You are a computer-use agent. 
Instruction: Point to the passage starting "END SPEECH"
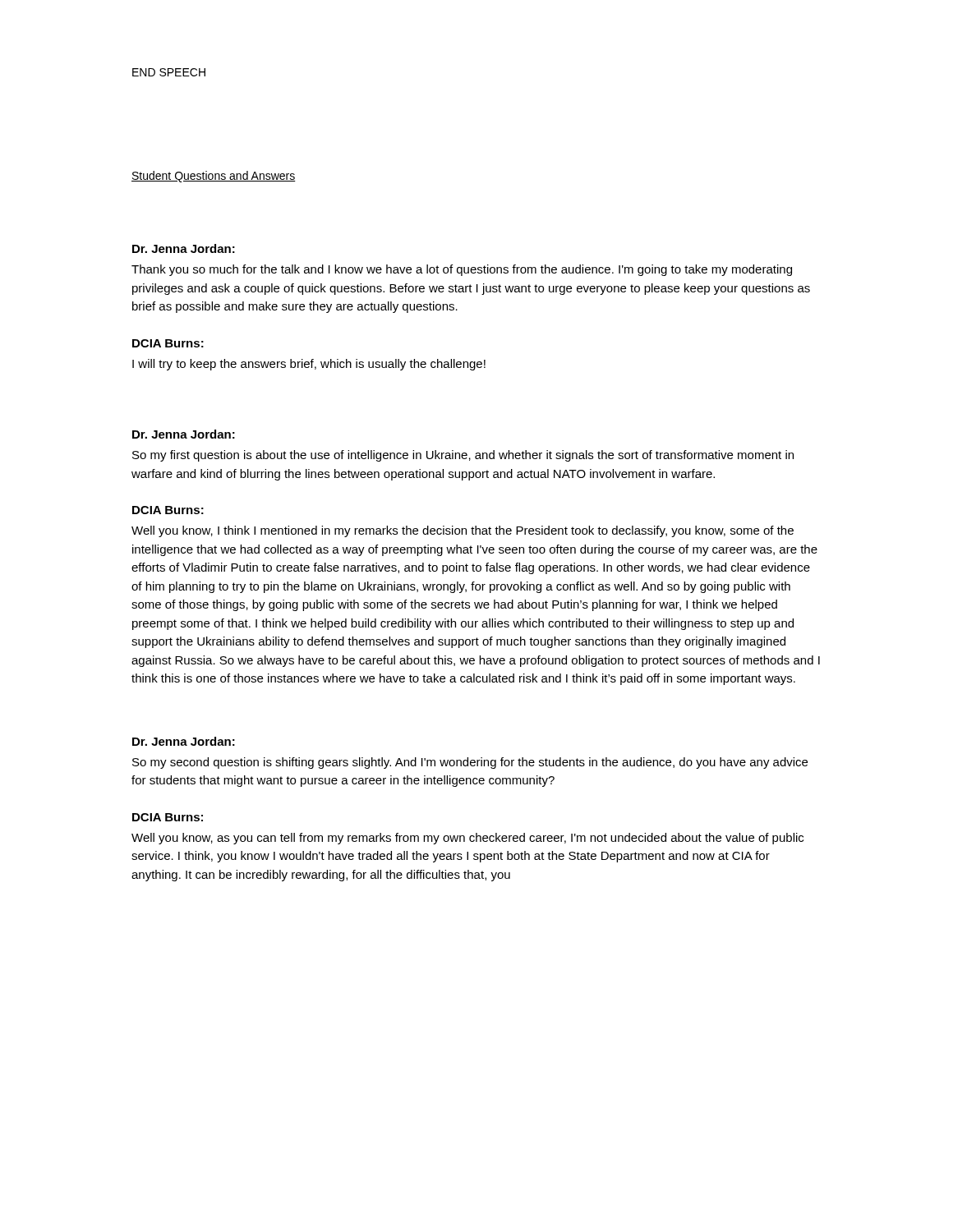169,72
